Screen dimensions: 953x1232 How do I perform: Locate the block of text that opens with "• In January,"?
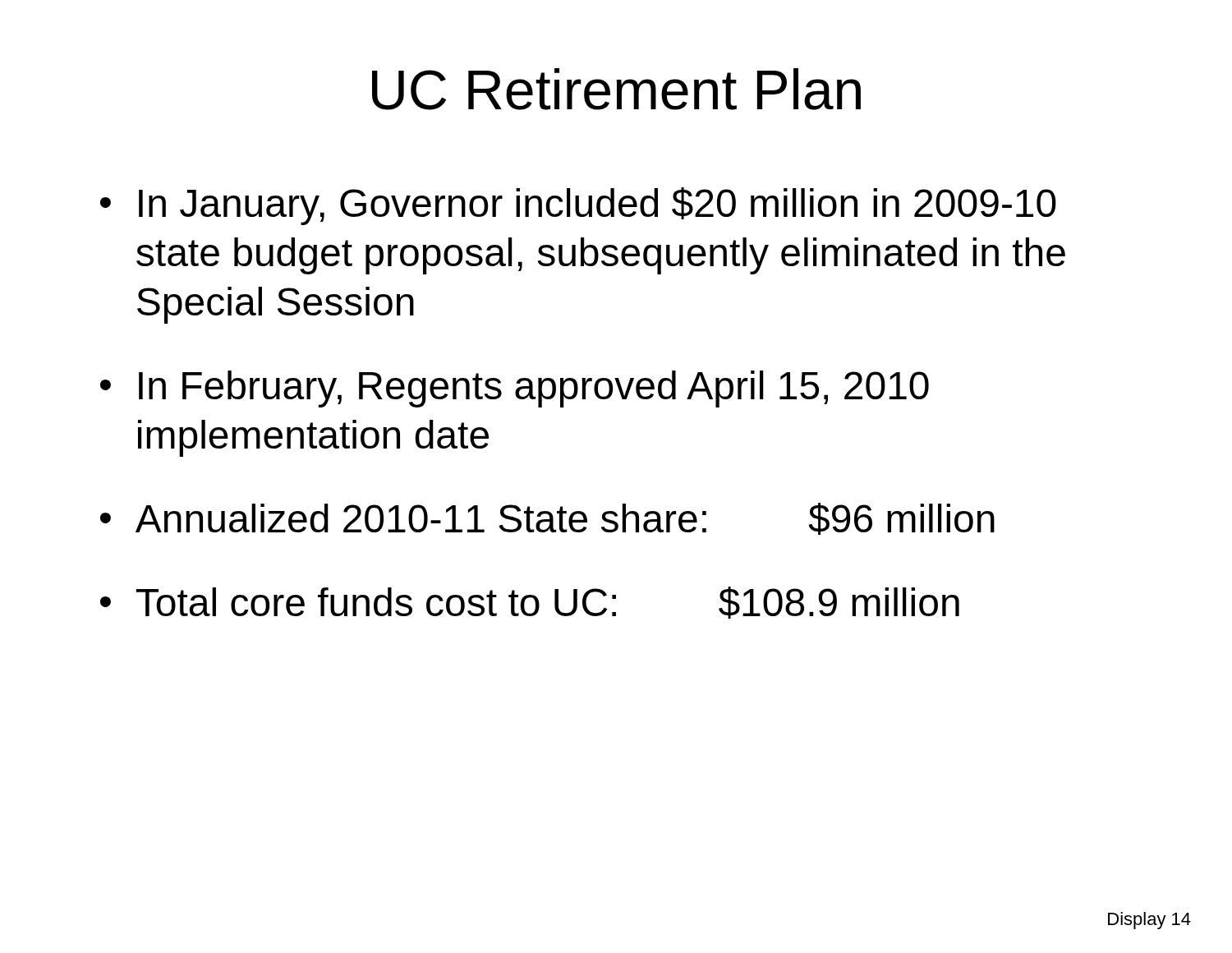click(x=624, y=253)
